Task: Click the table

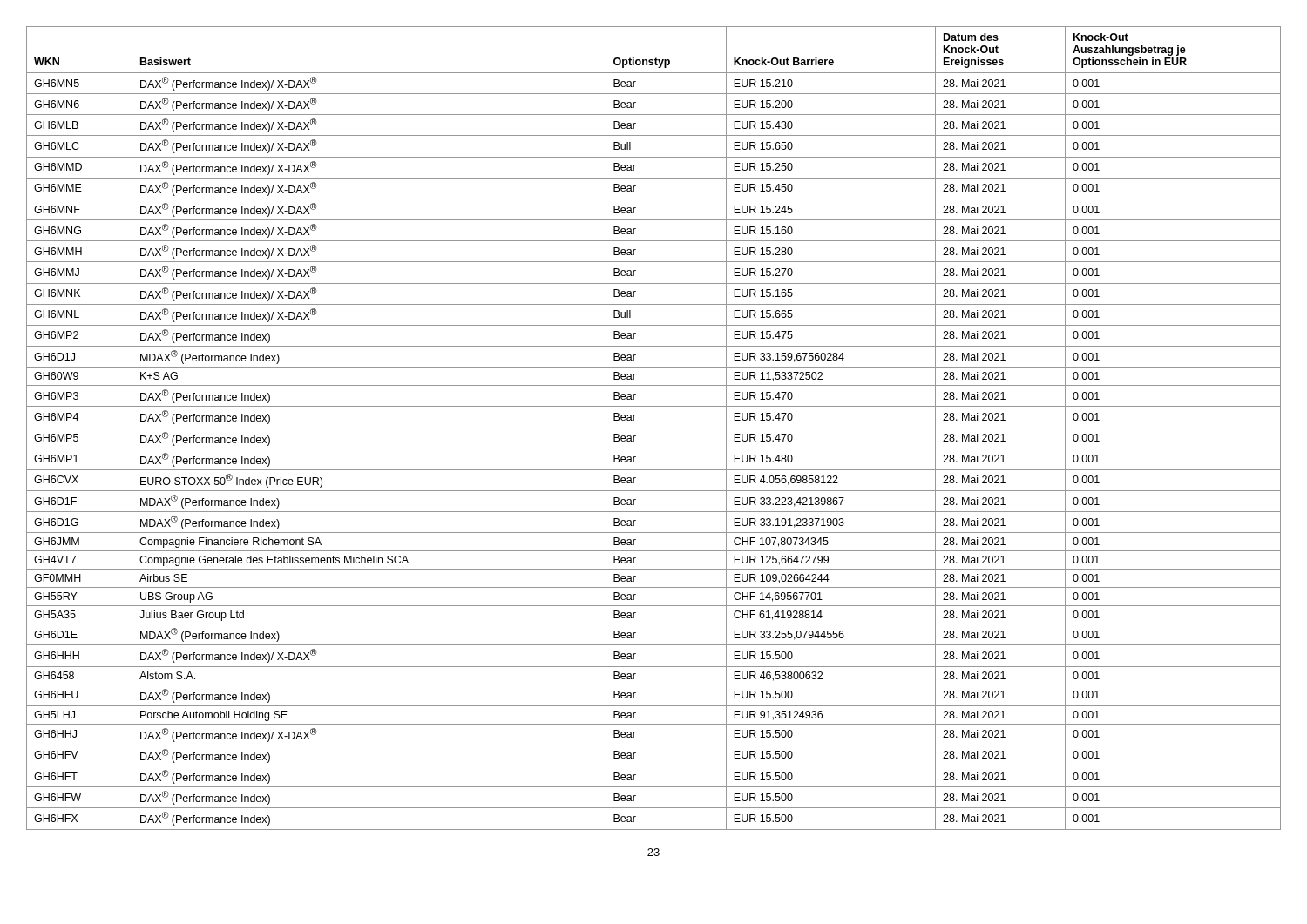Action: (654, 428)
